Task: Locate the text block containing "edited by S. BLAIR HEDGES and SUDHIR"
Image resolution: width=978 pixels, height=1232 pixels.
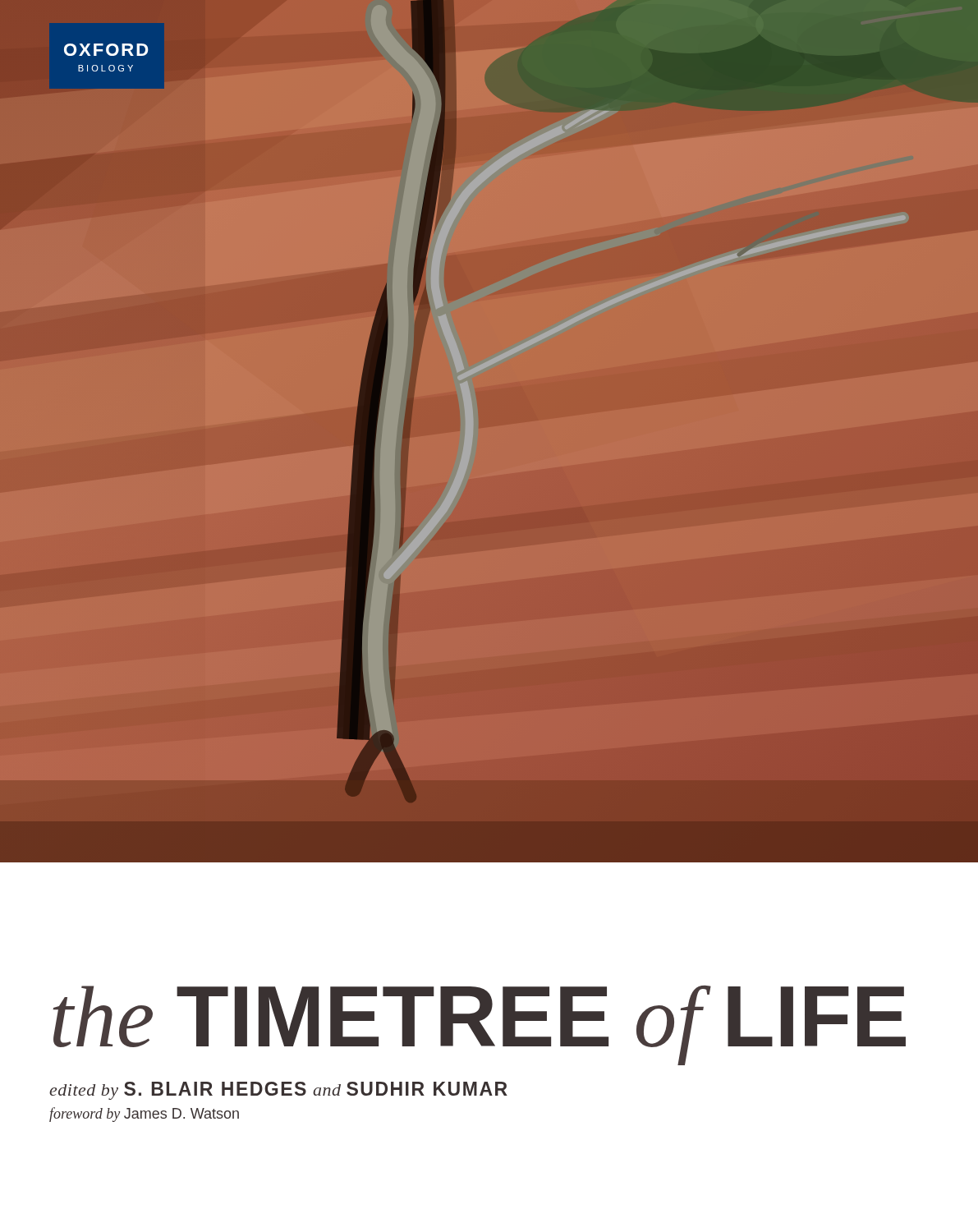Action: 514,1100
